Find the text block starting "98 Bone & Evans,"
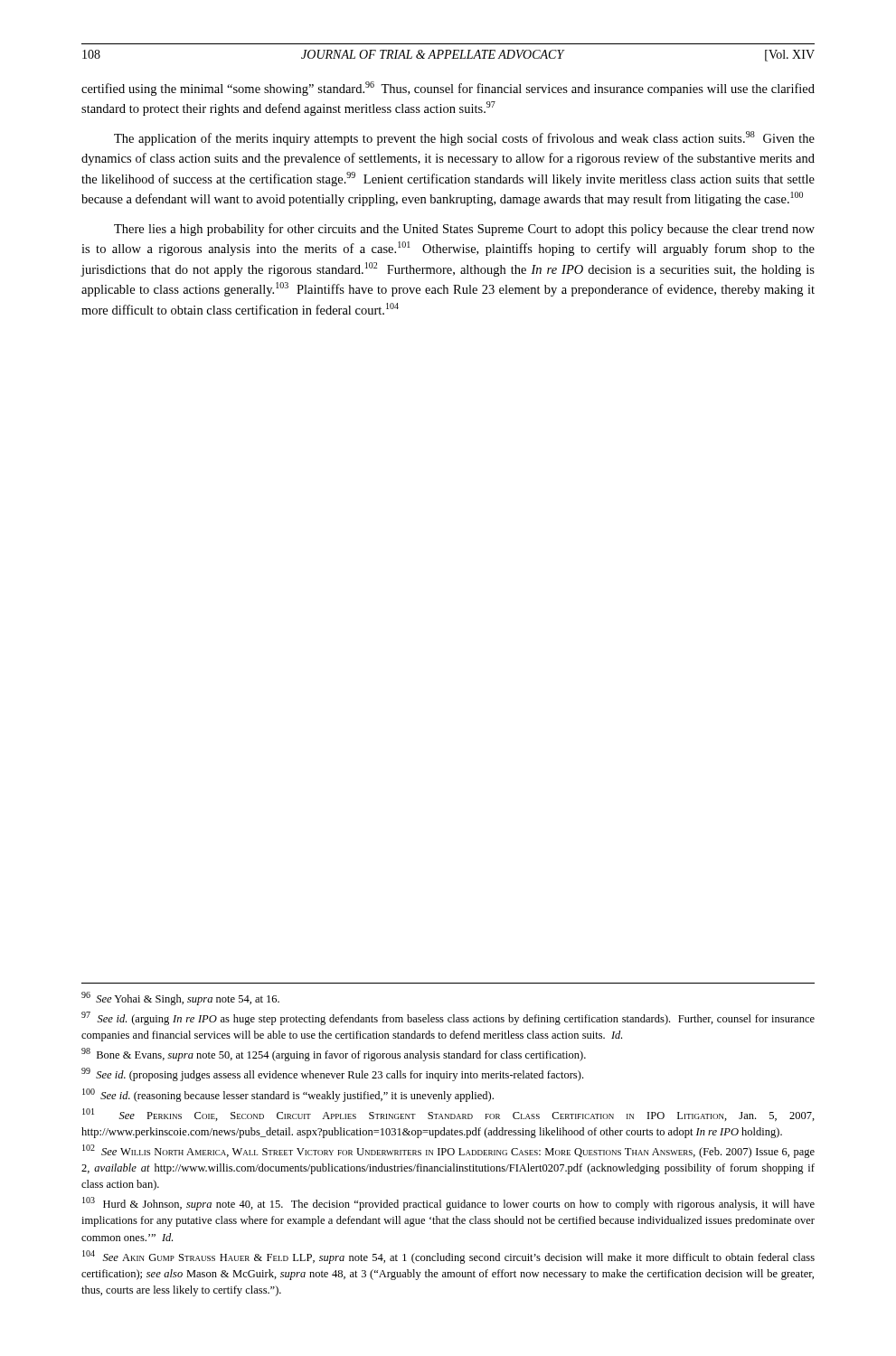This screenshot has width=896, height=1356. [334, 1054]
